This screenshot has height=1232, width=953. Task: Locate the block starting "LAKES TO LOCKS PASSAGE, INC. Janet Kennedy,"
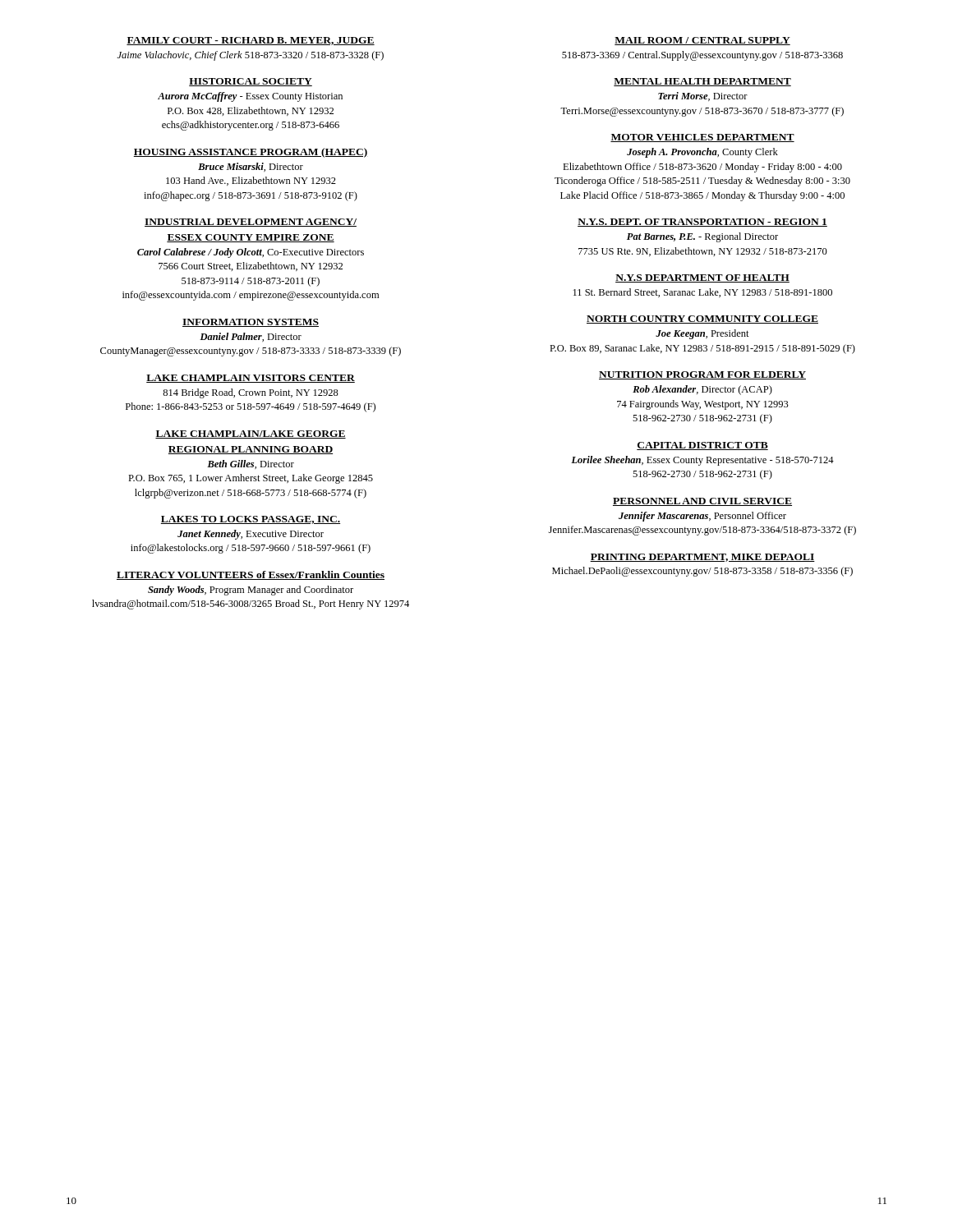coord(251,534)
